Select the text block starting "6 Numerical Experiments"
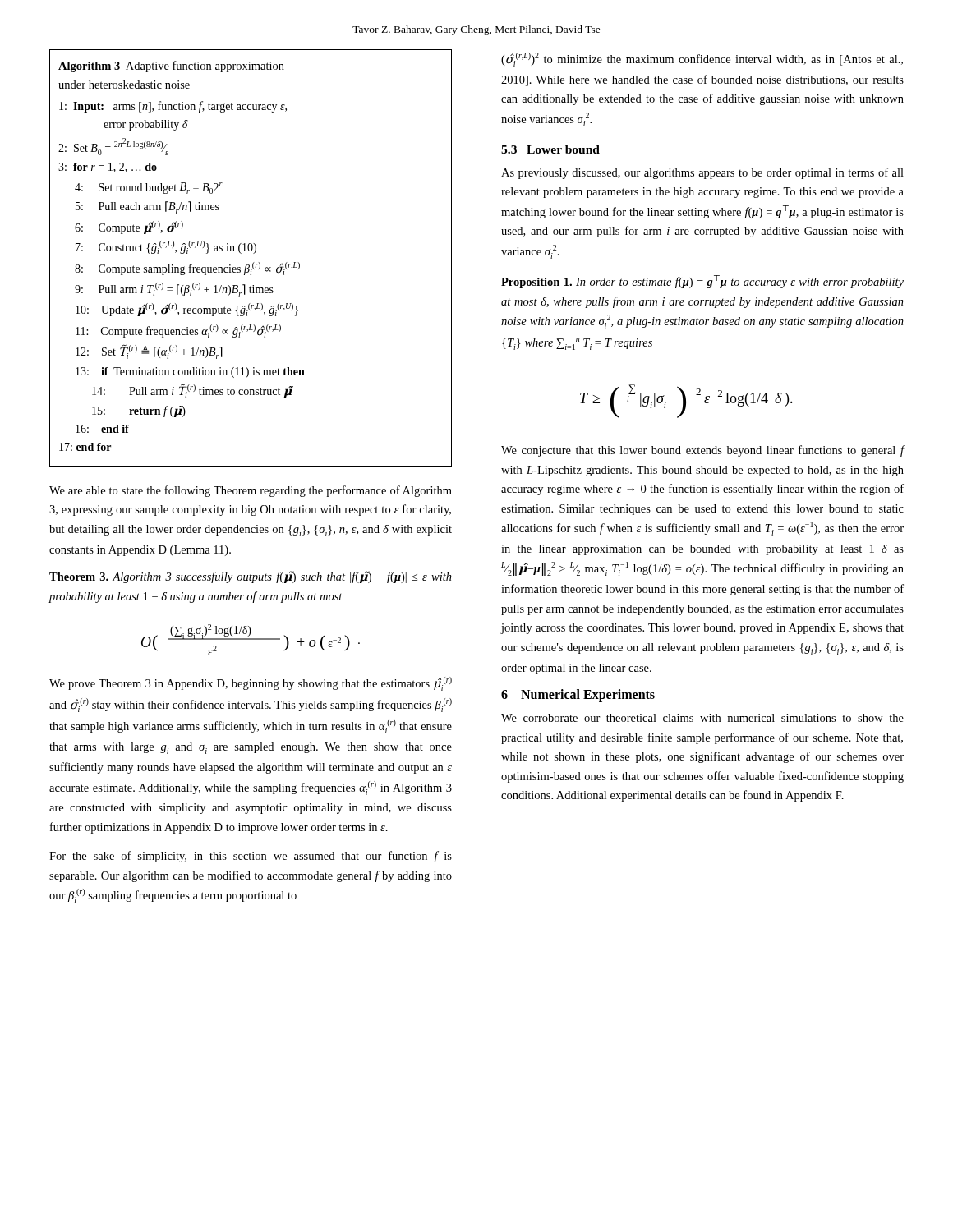Image resolution: width=953 pixels, height=1232 pixels. (x=578, y=695)
